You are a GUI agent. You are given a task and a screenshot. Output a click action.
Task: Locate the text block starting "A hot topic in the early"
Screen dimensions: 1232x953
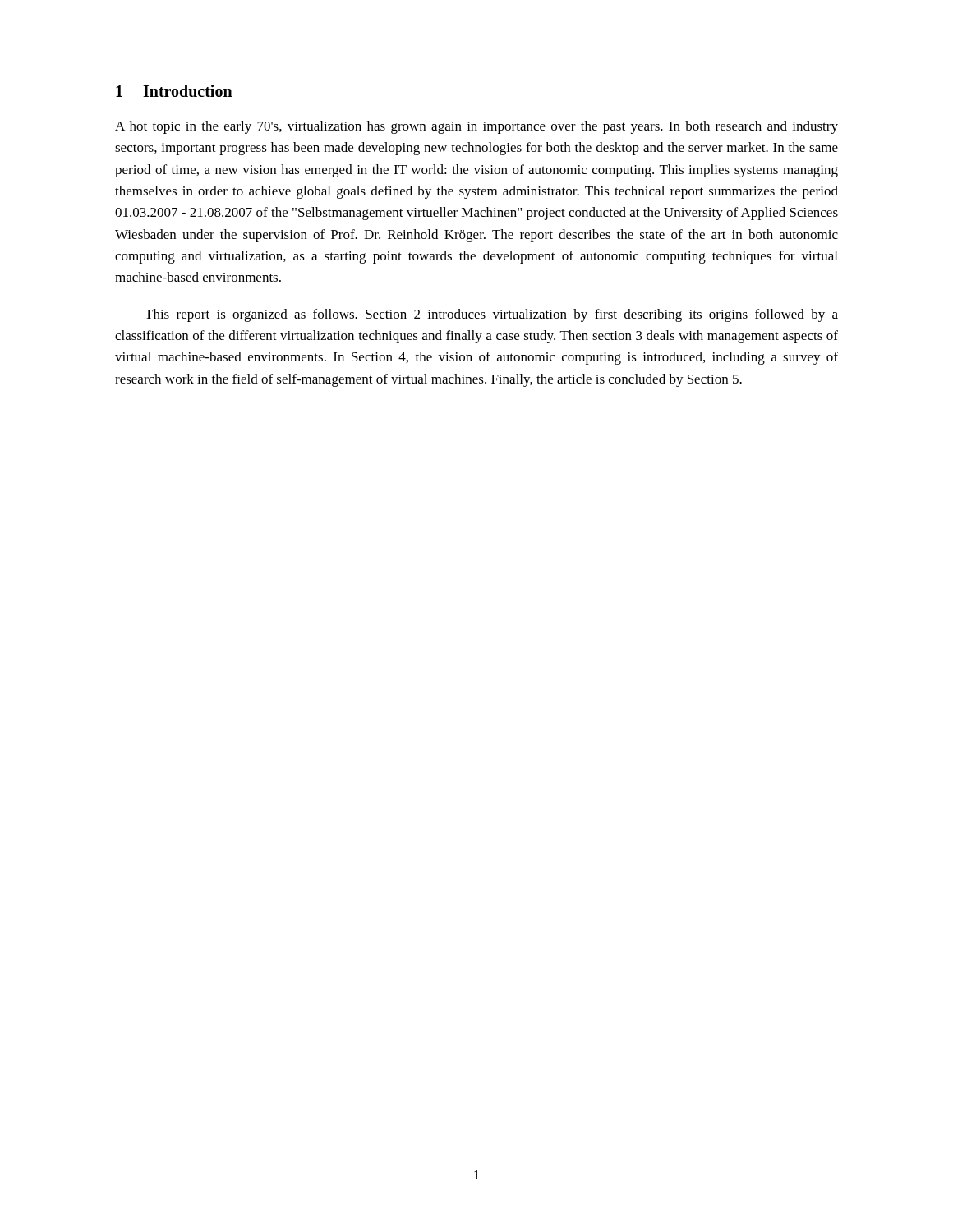(476, 202)
